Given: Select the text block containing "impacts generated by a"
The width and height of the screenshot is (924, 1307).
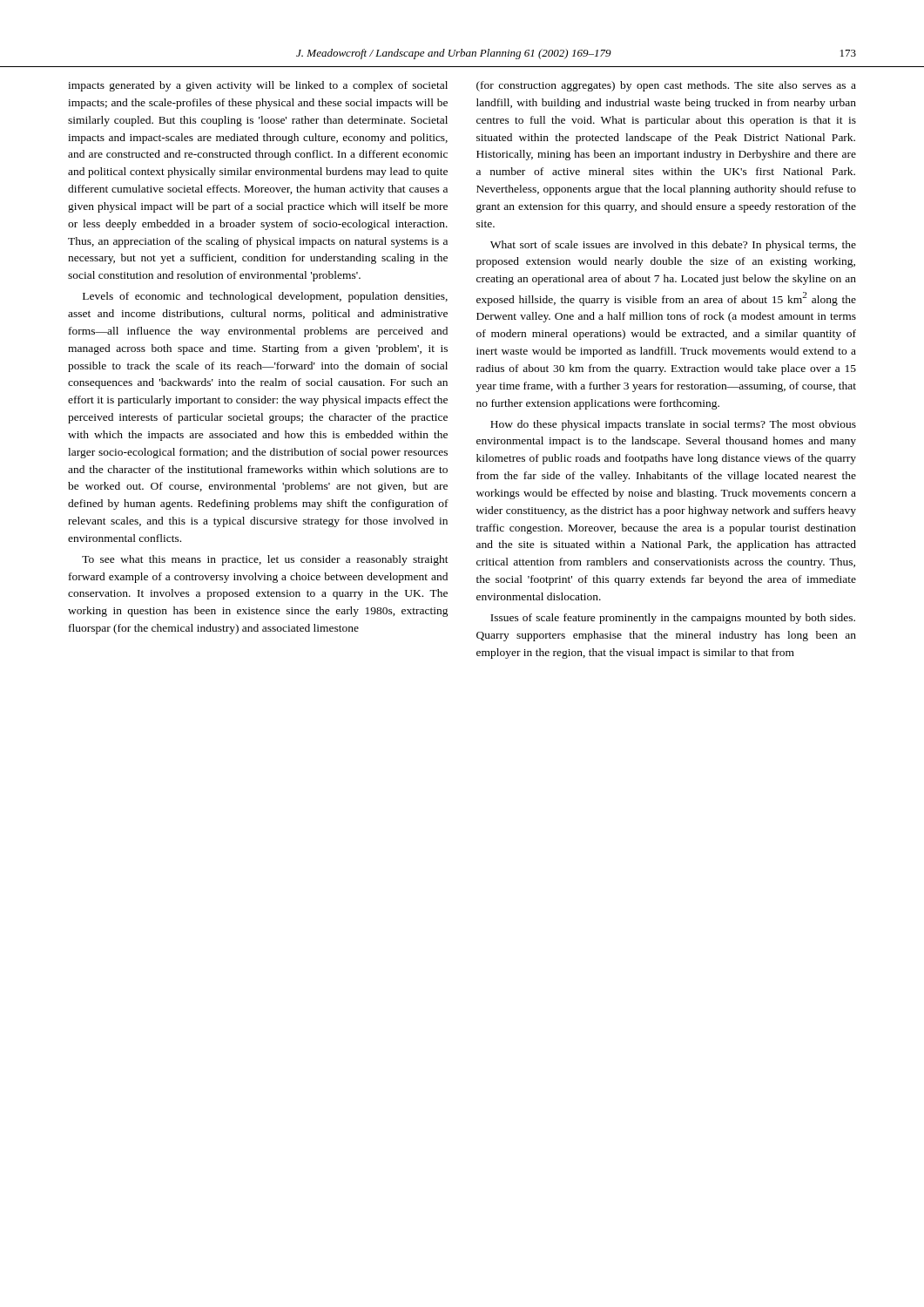Looking at the screenshot, I should 258,357.
